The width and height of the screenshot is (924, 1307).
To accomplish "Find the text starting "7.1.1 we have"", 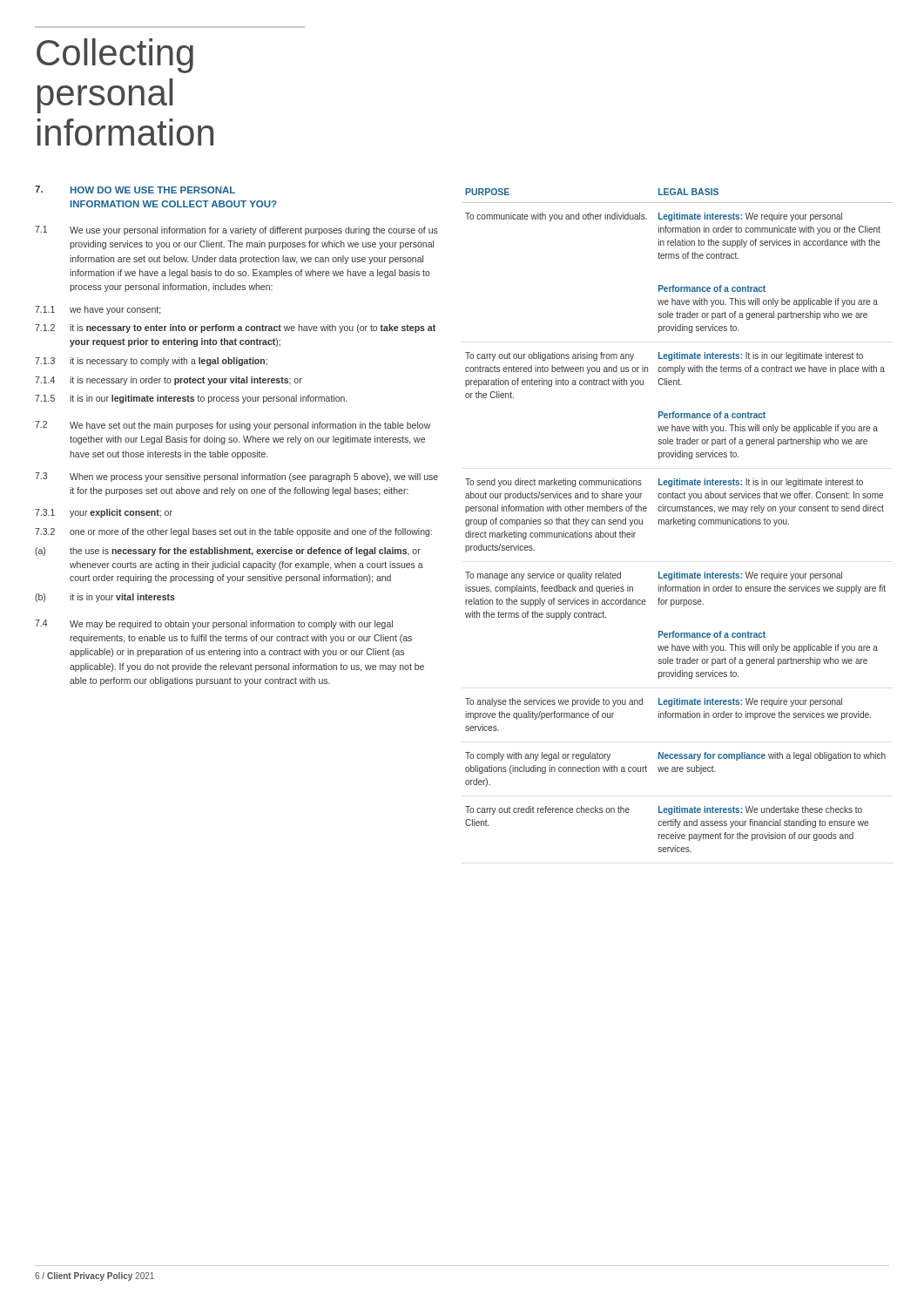I will 98,310.
